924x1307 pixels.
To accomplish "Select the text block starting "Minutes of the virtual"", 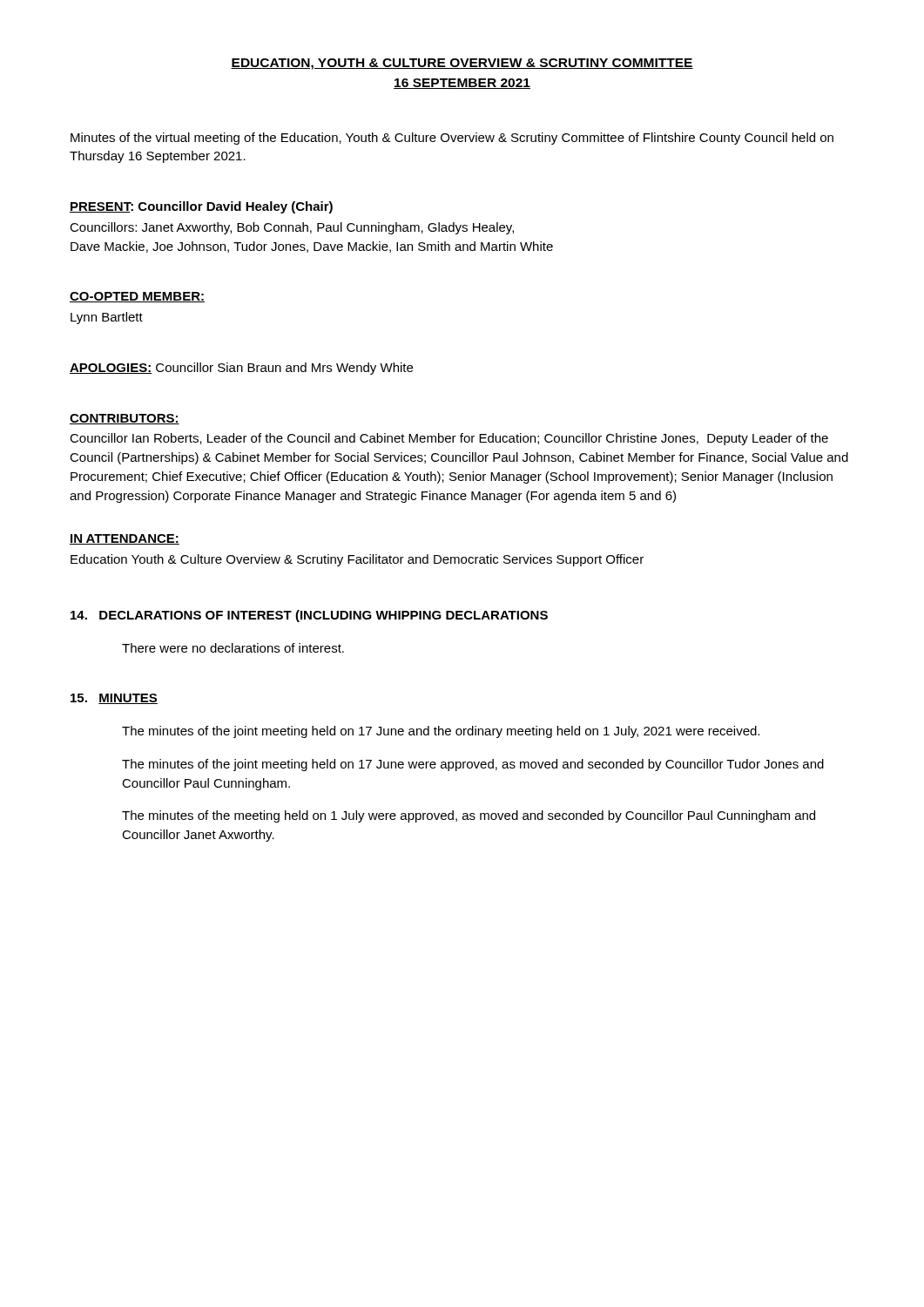I will tap(462, 147).
